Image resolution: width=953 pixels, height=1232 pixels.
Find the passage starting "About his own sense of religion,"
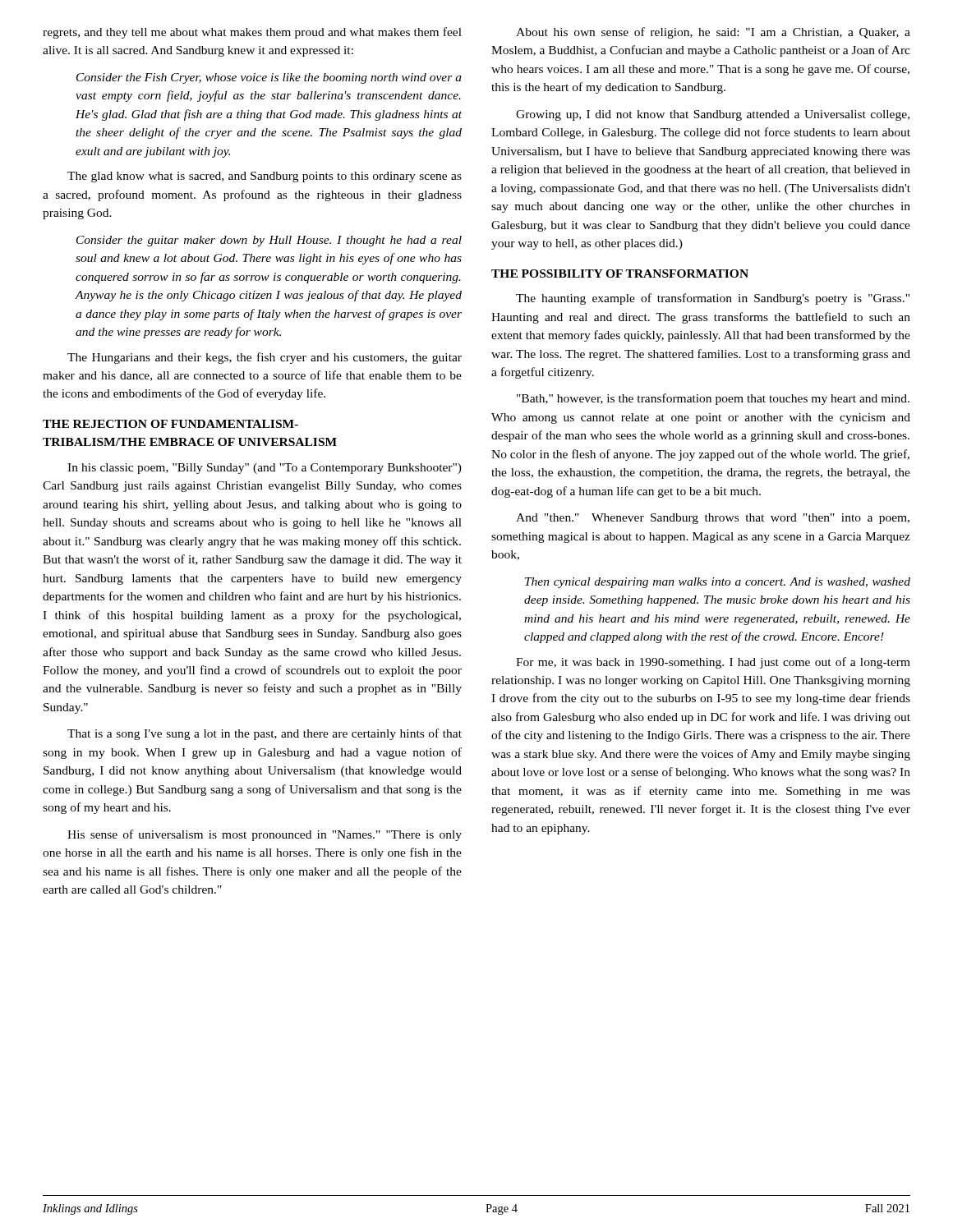[x=701, y=60]
